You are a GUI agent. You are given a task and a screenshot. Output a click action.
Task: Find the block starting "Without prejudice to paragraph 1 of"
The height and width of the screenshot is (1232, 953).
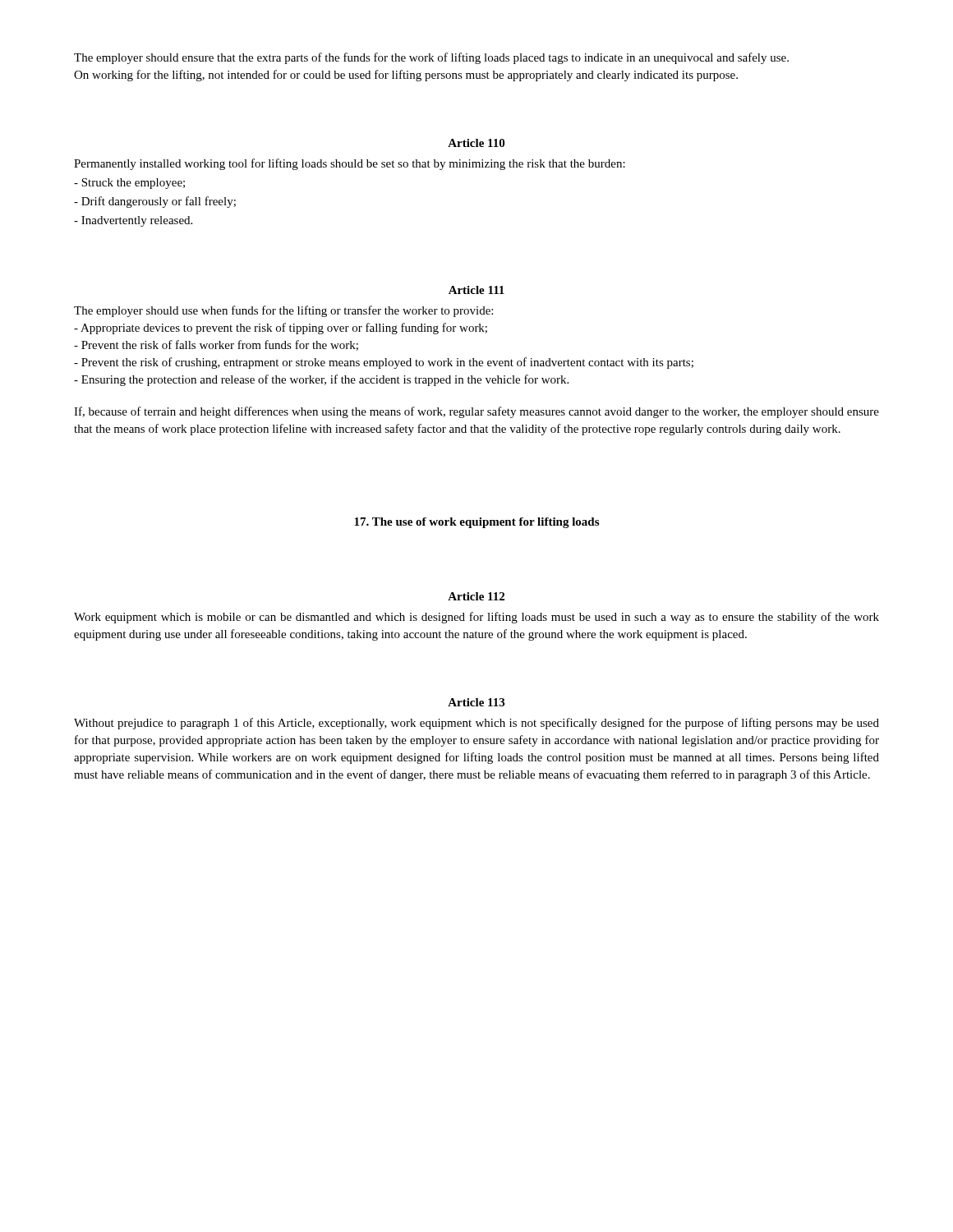click(x=476, y=749)
